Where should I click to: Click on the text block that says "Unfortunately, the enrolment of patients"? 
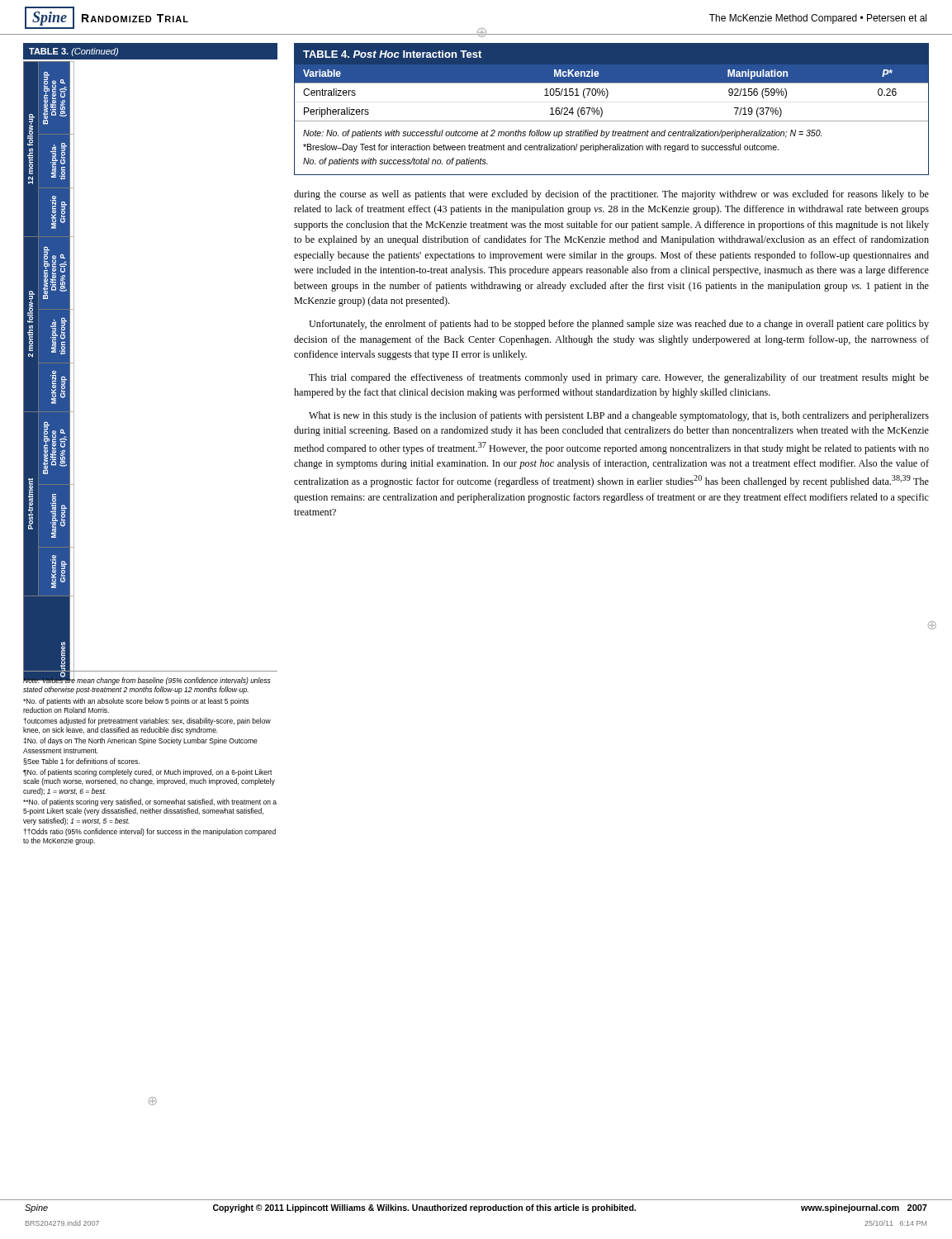[x=611, y=339]
